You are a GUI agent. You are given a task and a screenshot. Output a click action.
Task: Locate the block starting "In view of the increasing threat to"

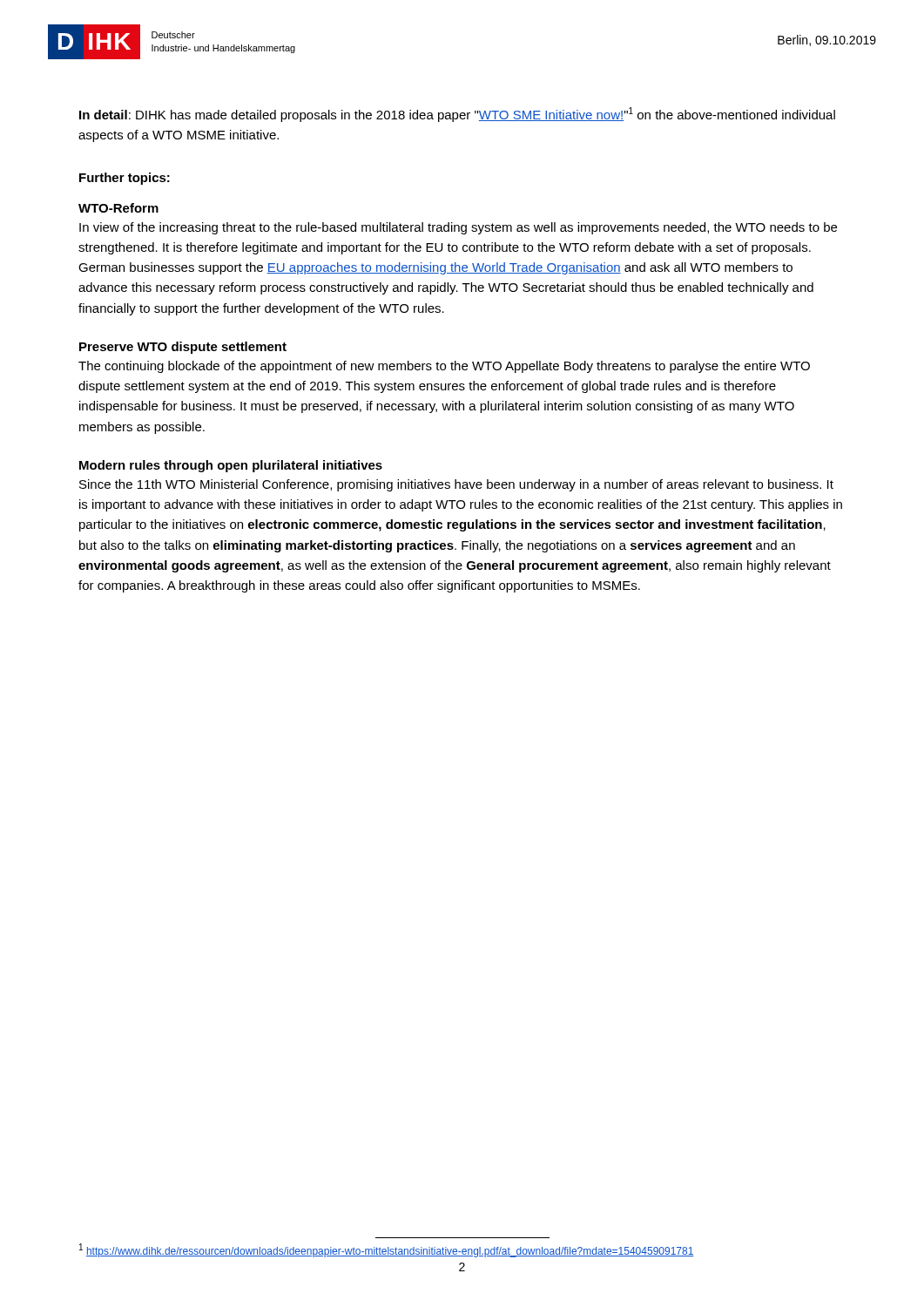click(458, 267)
